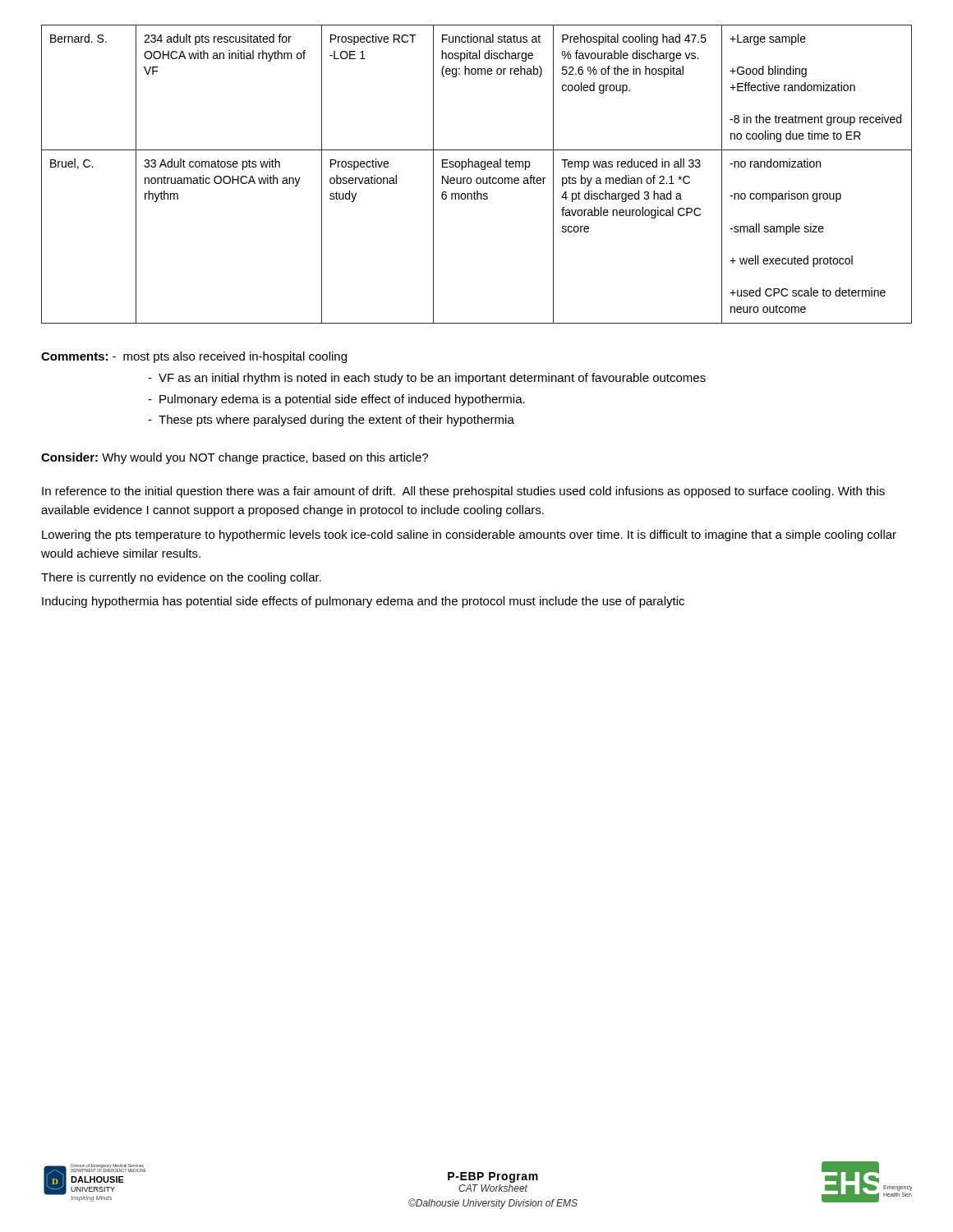Click on the list item that says "- Pulmonary edema is a potential side"
Viewport: 953px width, 1232px height.
337,399
